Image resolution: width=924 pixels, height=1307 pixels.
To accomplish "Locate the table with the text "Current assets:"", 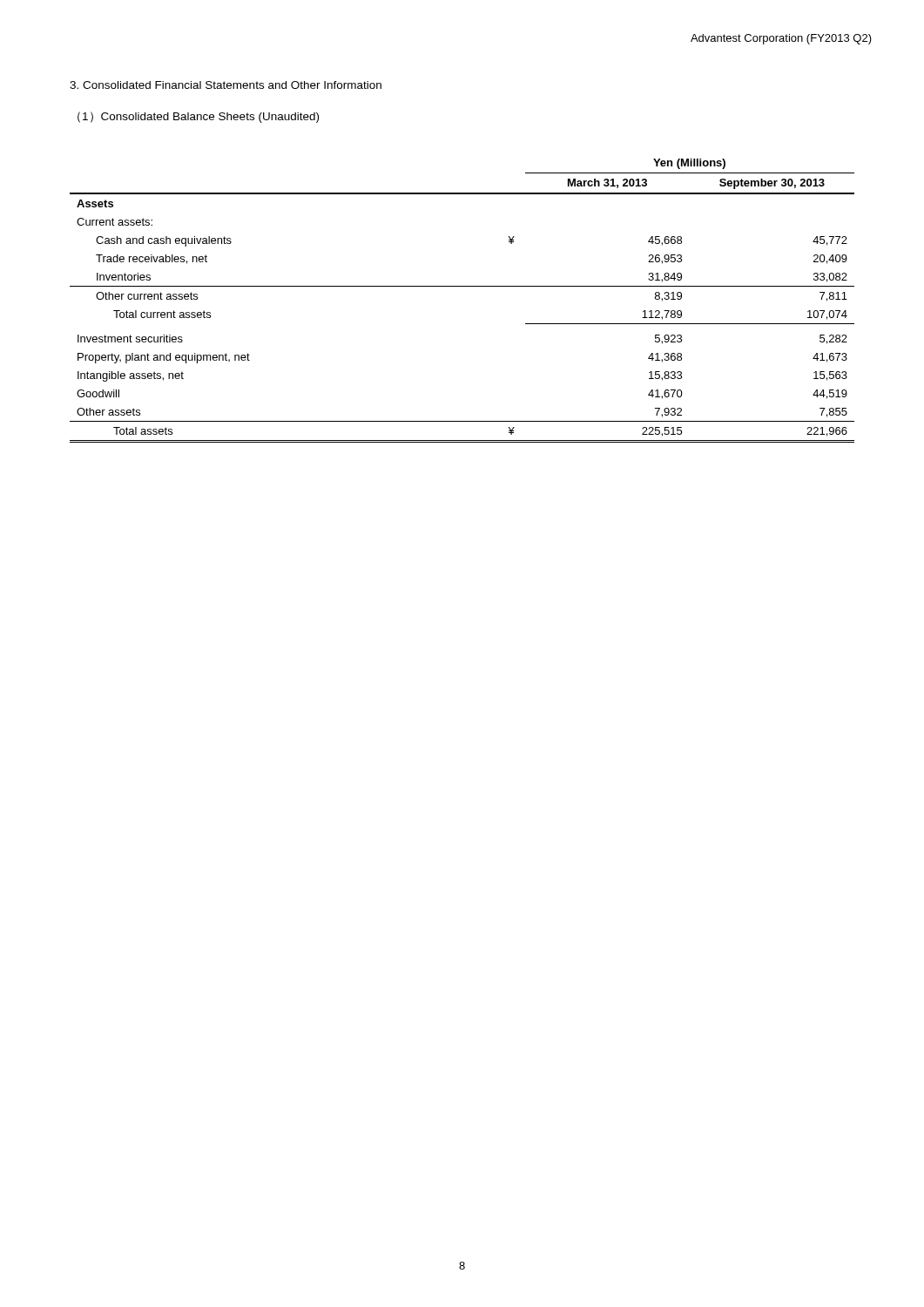I will click(x=462, y=298).
